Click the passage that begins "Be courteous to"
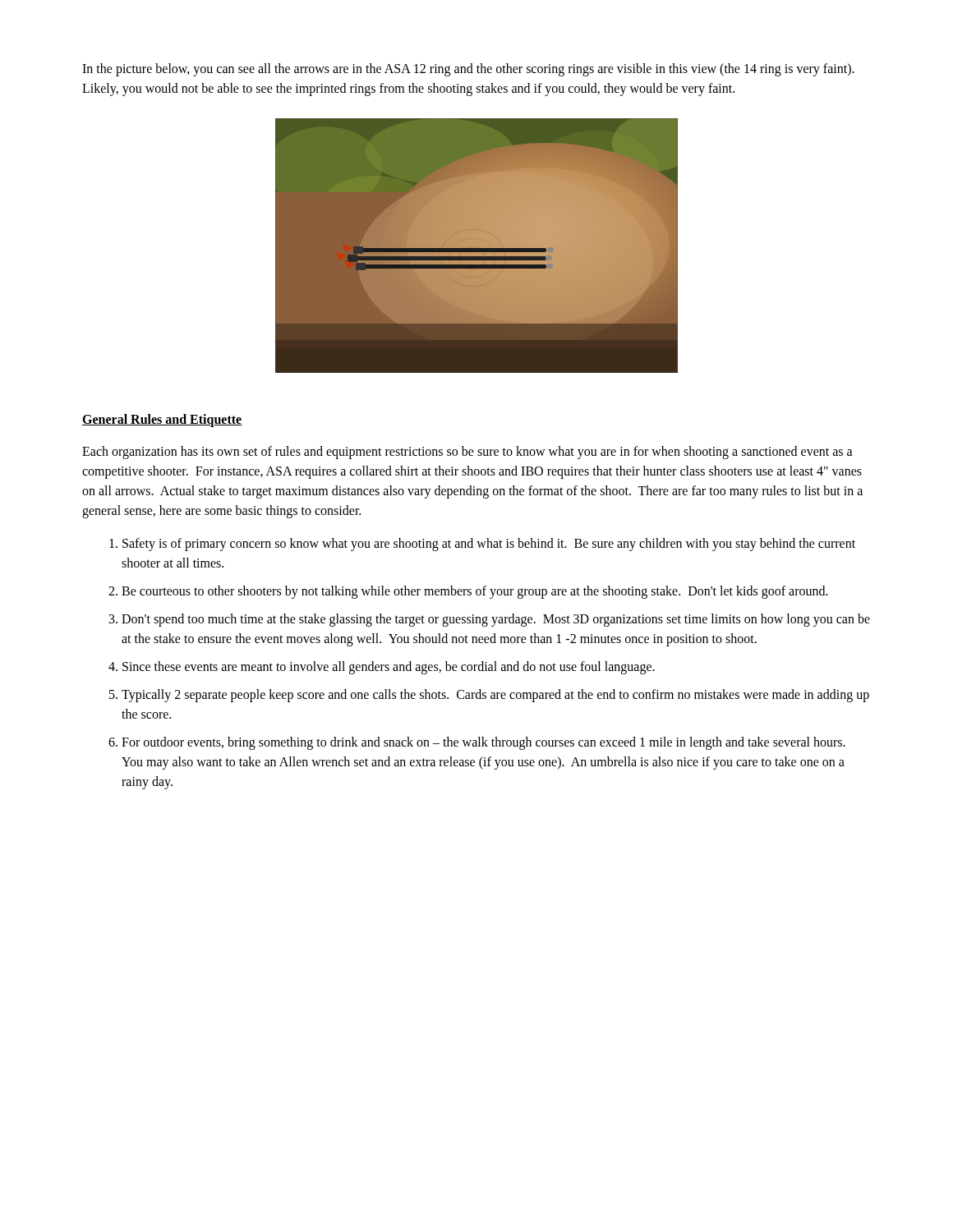Viewport: 953px width, 1232px height. (475, 591)
